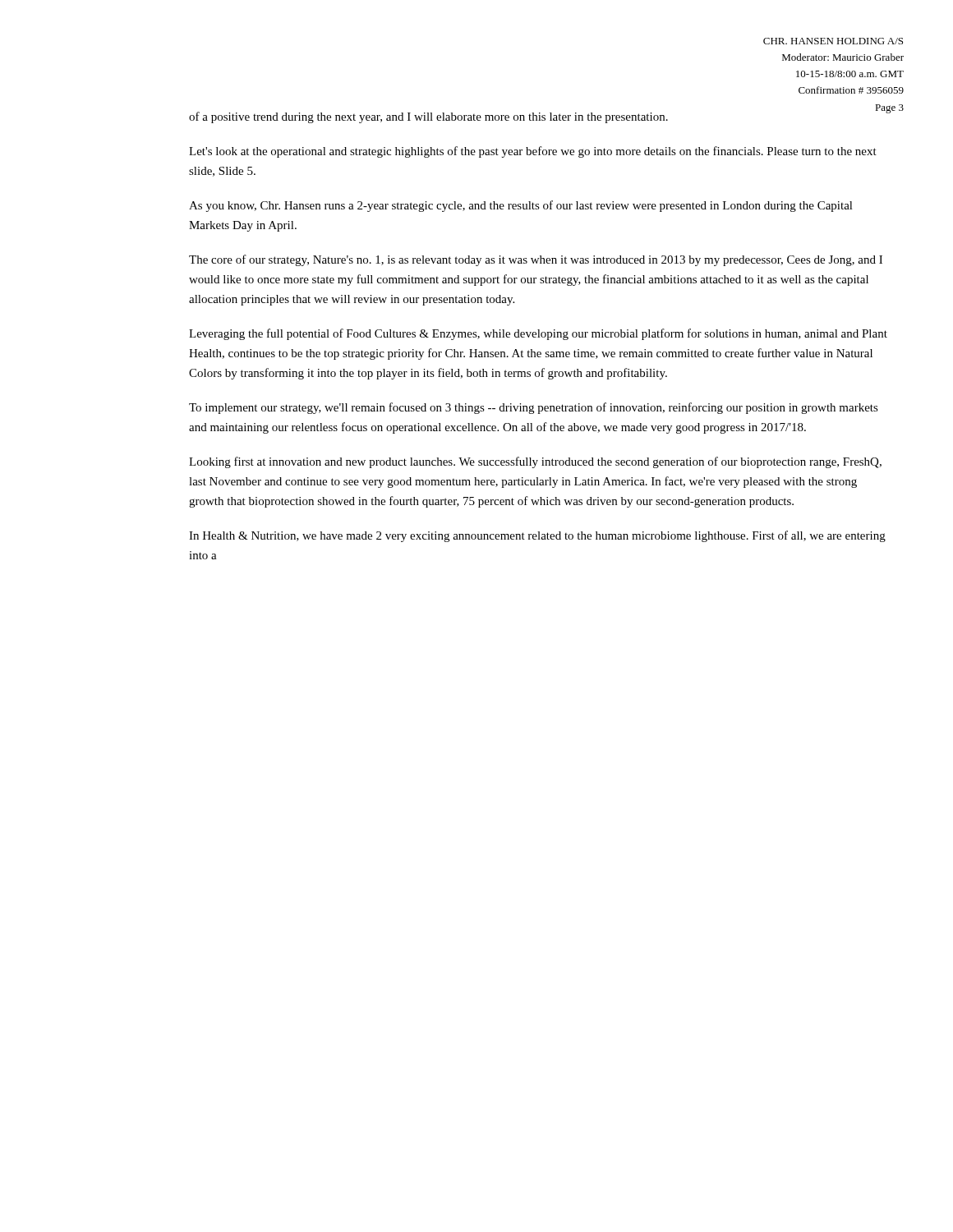953x1232 pixels.
Task: Locate the block of text that opens with "Leveraging the full potential of Food Cultures &"
Action: click(x=538, y=353)
